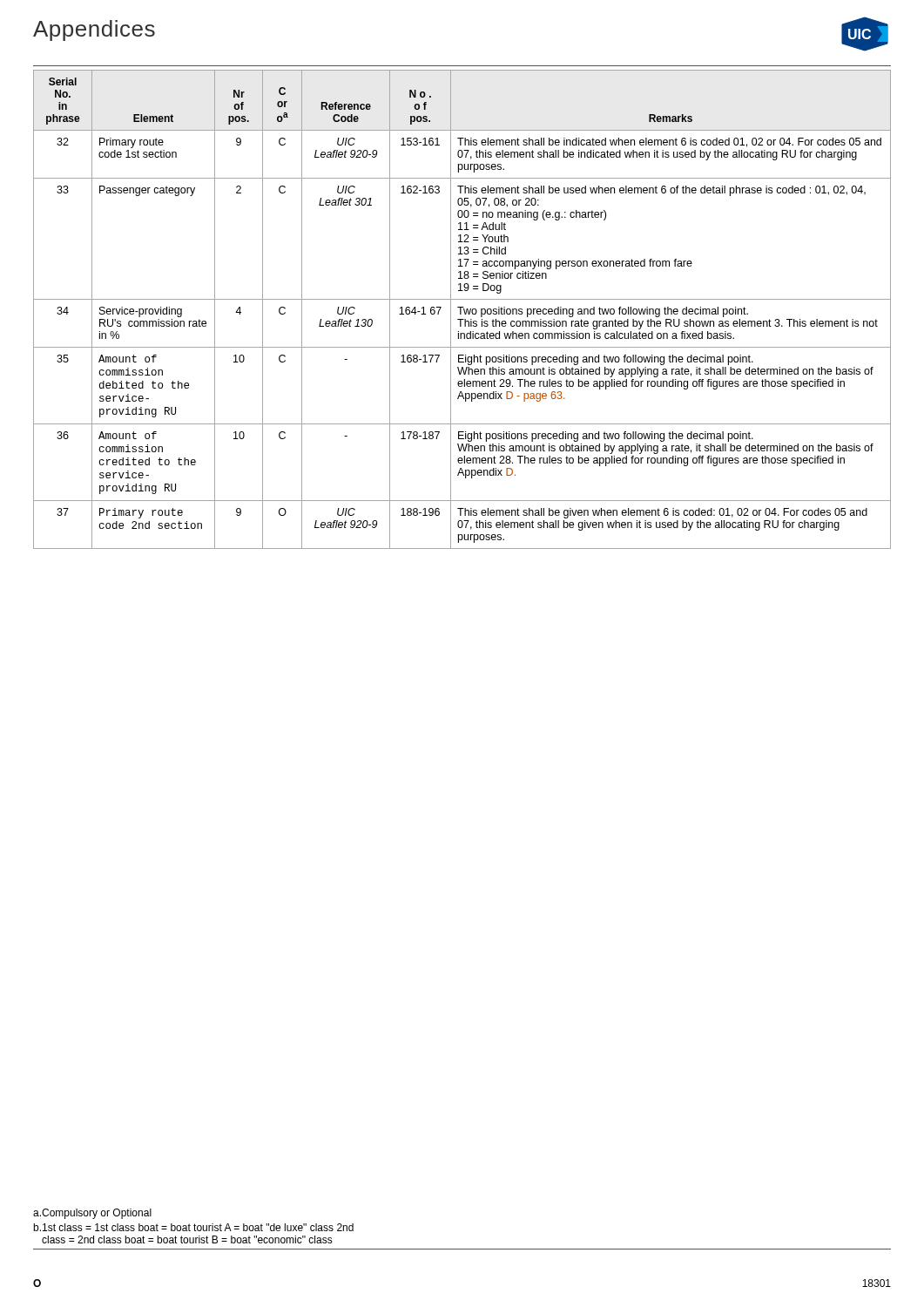Point to the text starting "b.1st class = 1st class boat = boat"

[193, 1234]
